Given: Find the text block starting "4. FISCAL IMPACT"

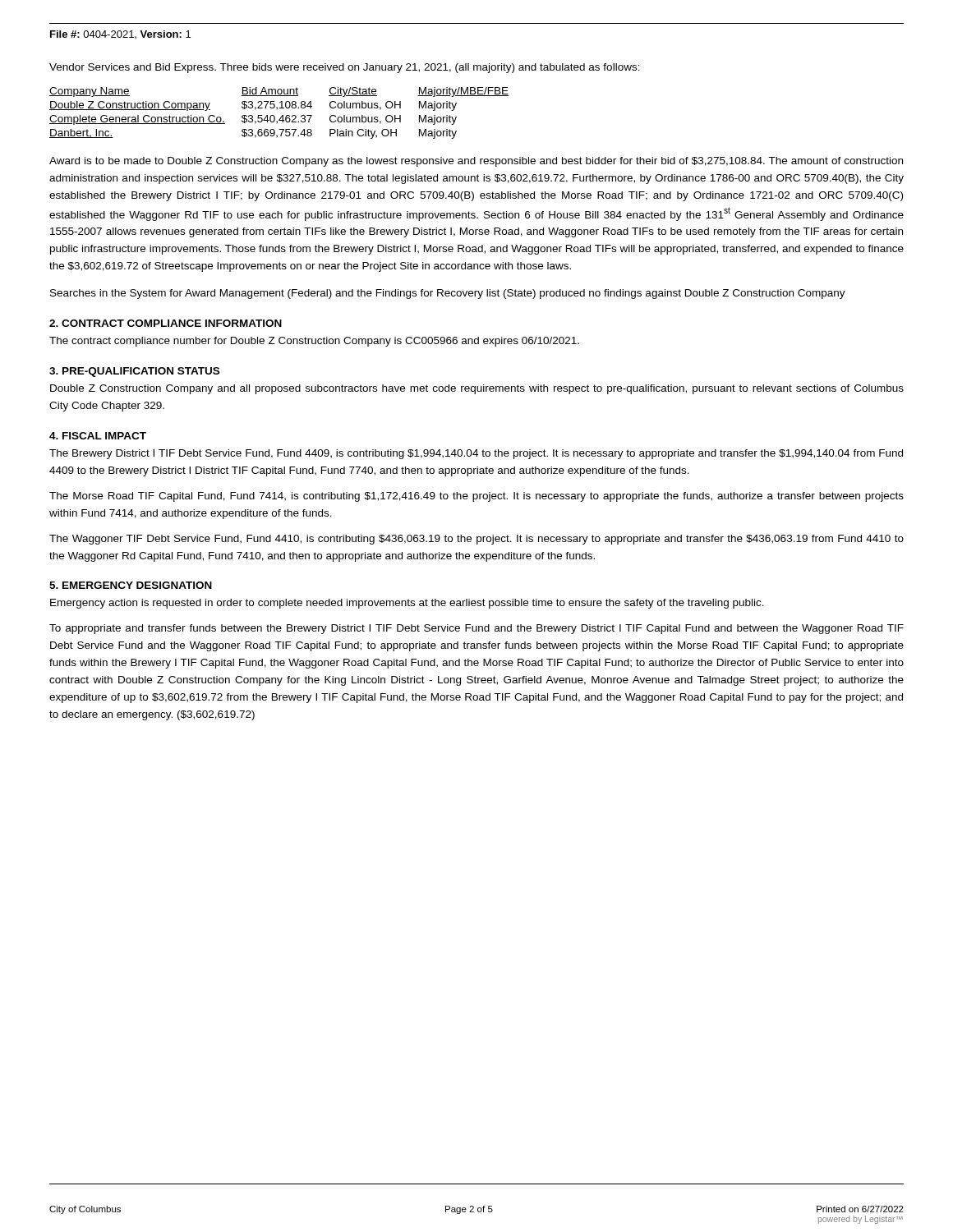Looking at the screenshot, I should click(x=98, y=436).
